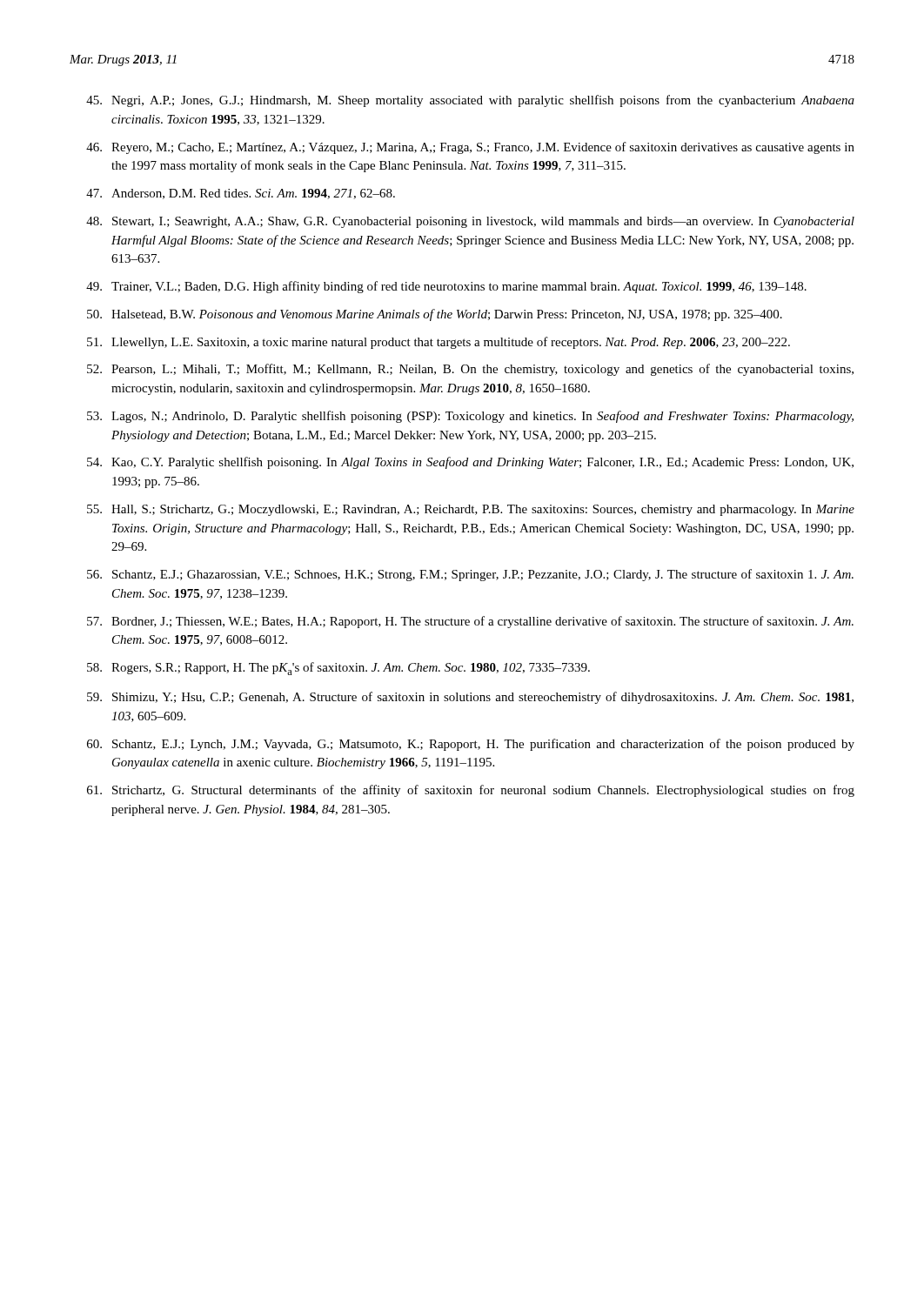The image size is (924, 1305).
Task: Find the element starting "55. Hall, S.;"
Action: point(462,528)
